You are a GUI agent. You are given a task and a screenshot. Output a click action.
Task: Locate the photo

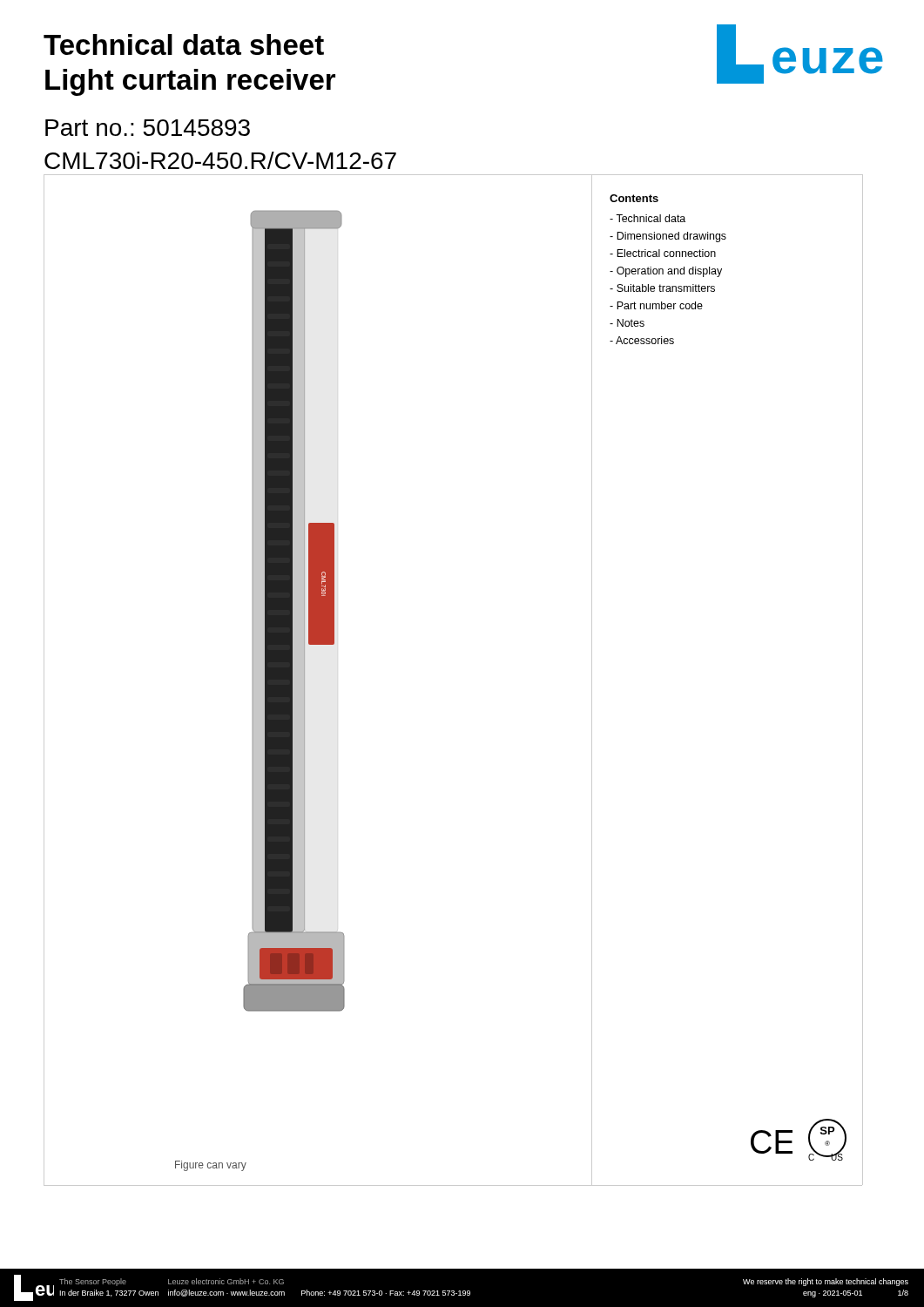[317, 680]
